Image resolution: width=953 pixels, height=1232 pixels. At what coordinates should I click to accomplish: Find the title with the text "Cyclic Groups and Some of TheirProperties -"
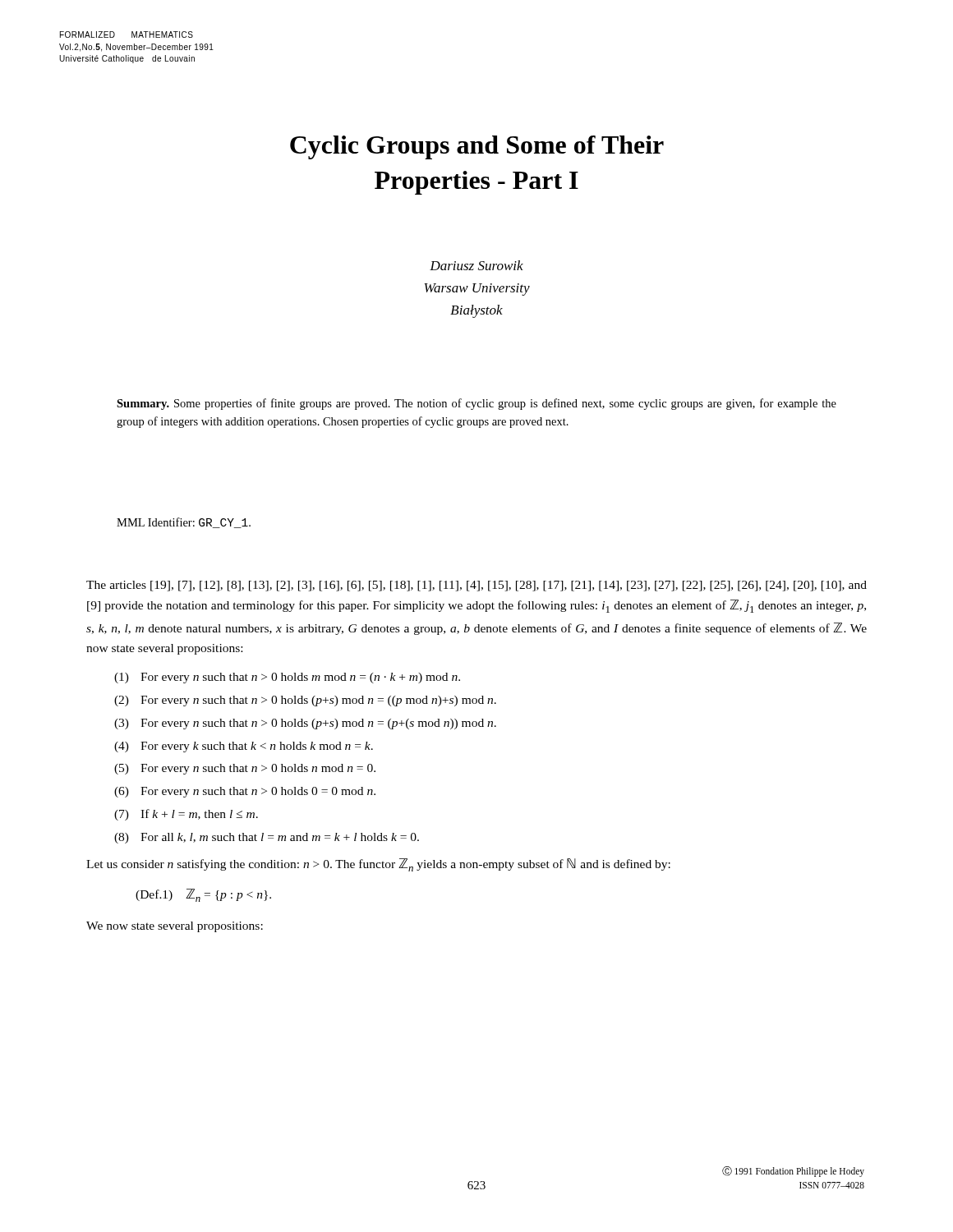coord(476,163)
